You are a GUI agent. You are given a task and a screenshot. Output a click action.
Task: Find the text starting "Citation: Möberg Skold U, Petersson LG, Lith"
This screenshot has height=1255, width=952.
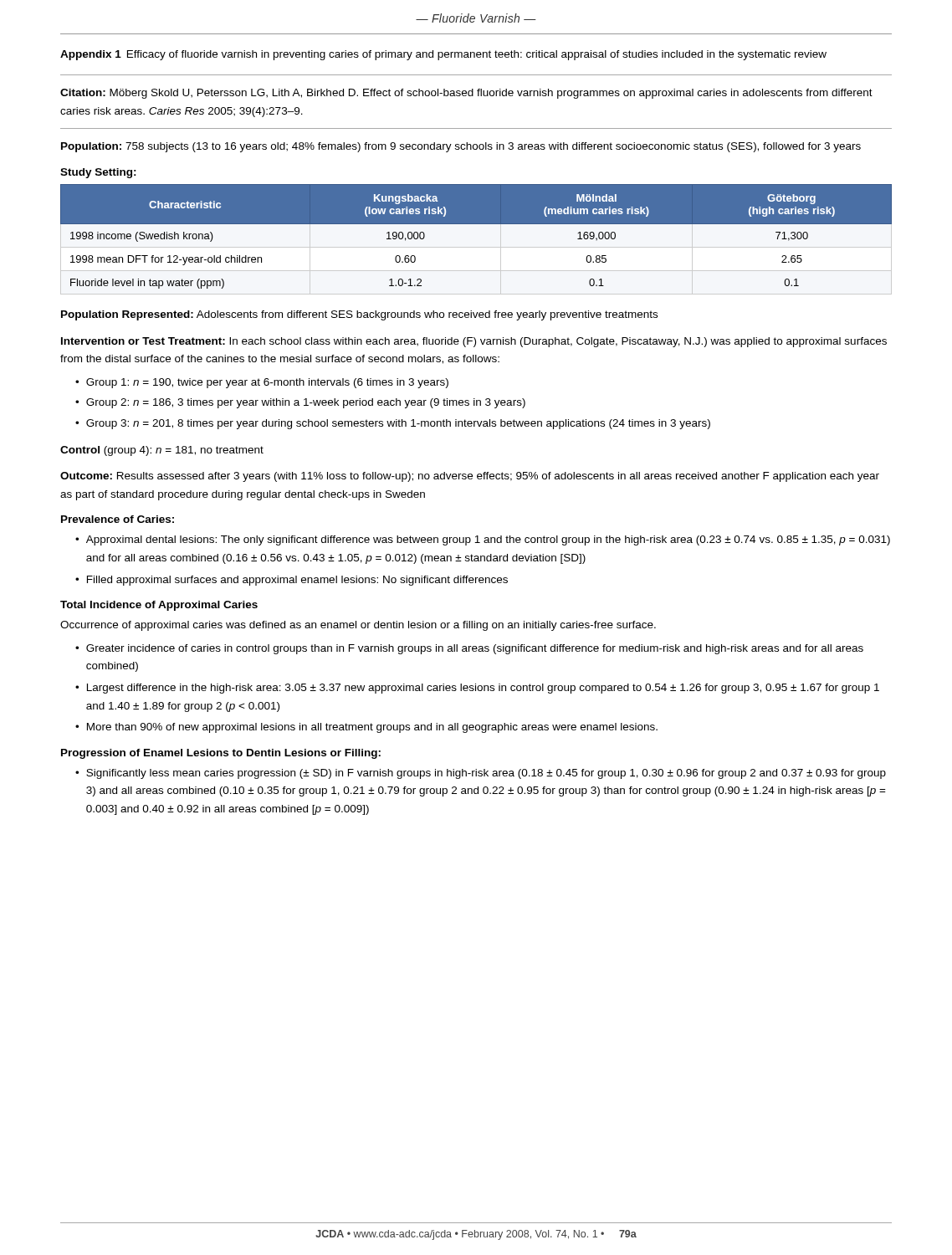(x=466, y=102)
